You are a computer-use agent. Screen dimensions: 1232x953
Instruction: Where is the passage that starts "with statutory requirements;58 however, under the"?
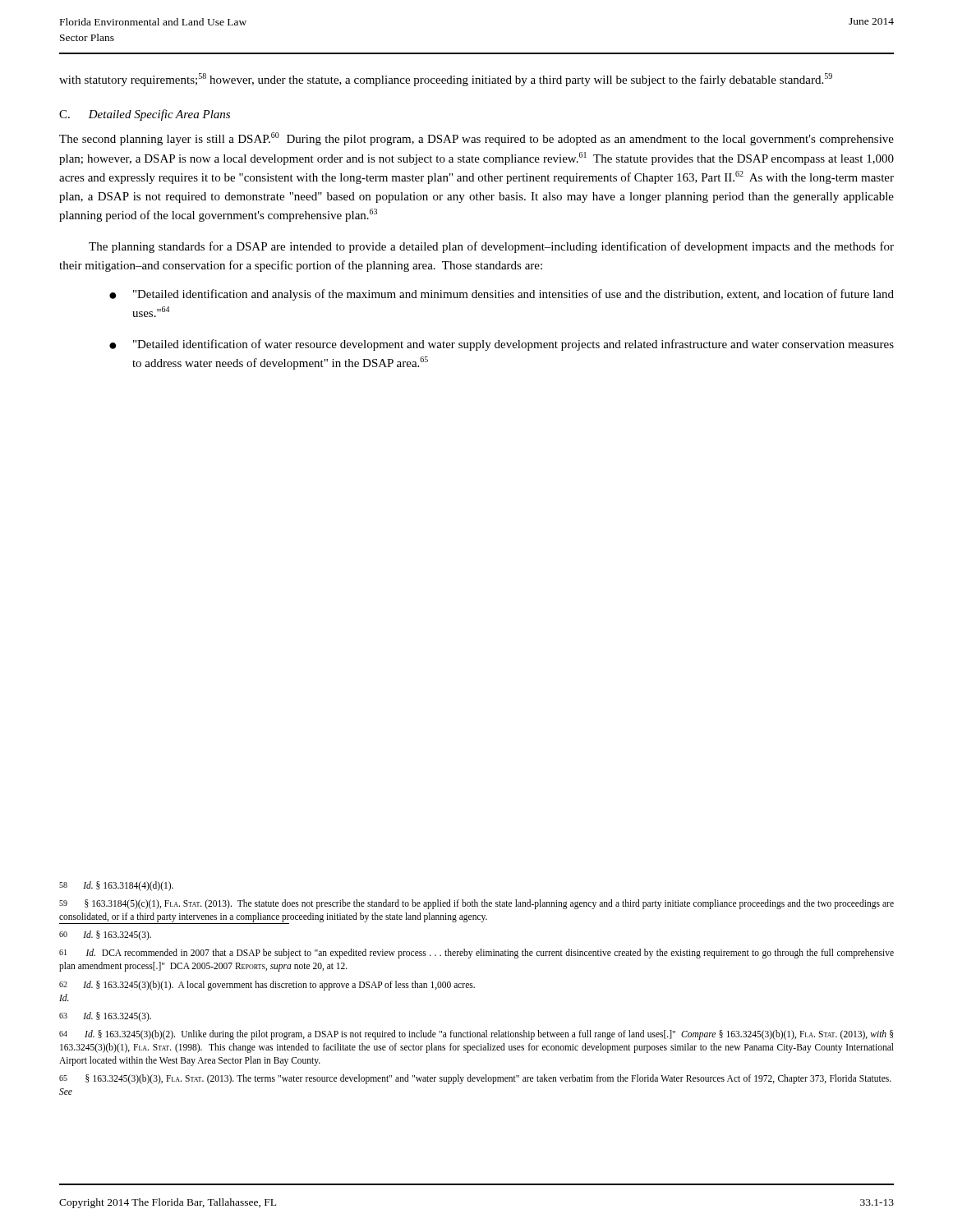click(446, 79)
